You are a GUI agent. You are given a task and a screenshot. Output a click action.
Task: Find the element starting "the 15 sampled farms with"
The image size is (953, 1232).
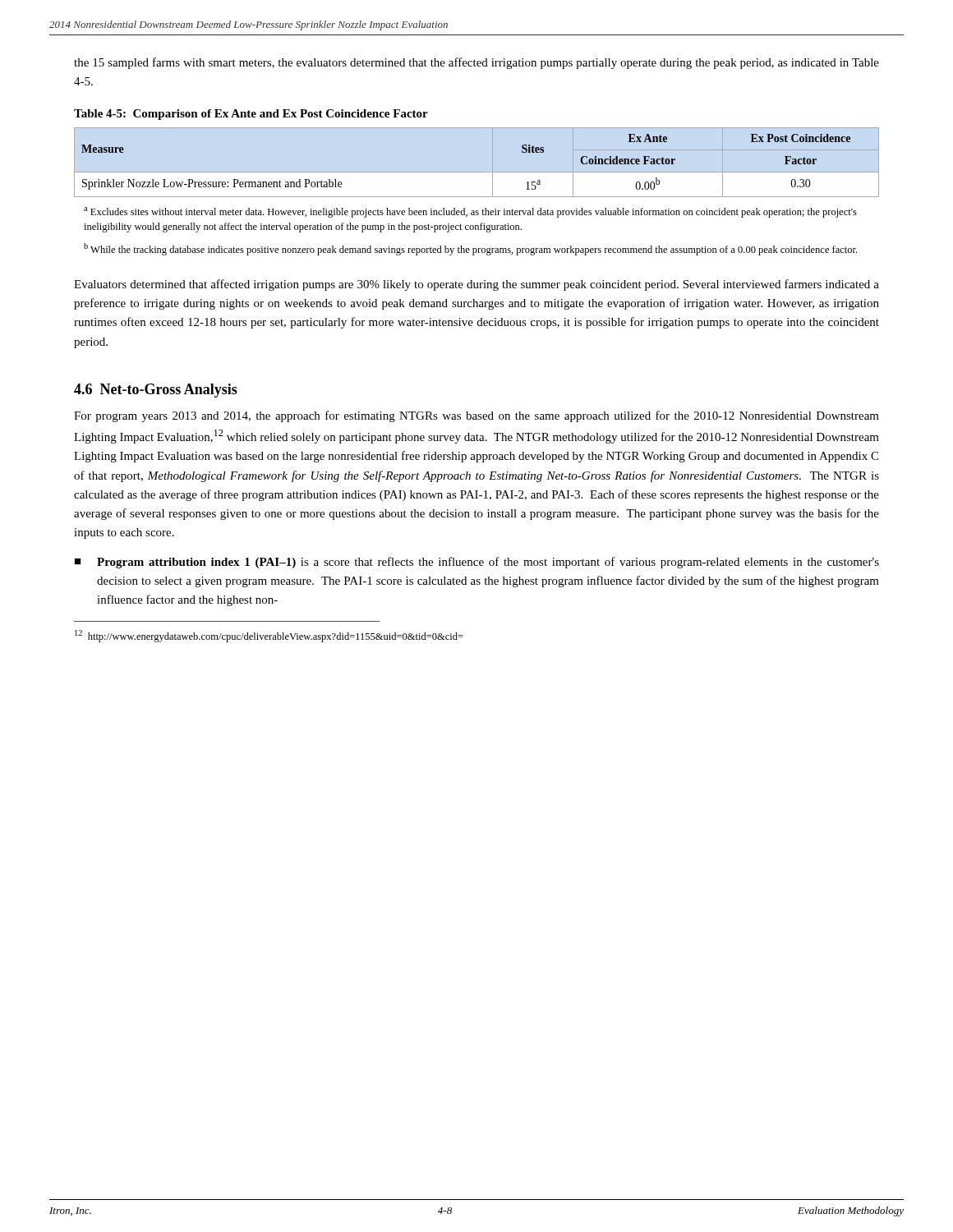point(476,72)
